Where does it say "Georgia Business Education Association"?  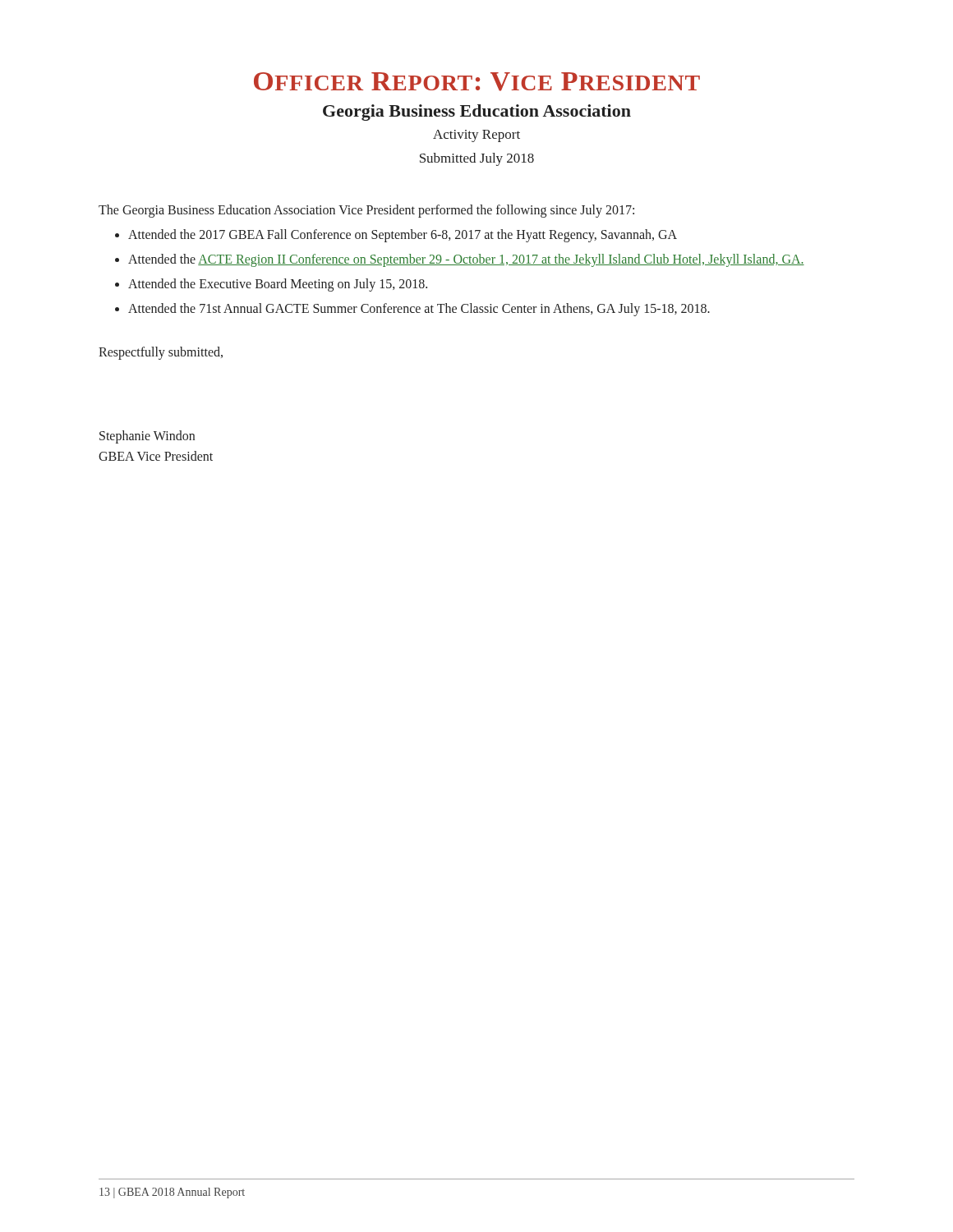pyautogui.click(x=476, y=110)
